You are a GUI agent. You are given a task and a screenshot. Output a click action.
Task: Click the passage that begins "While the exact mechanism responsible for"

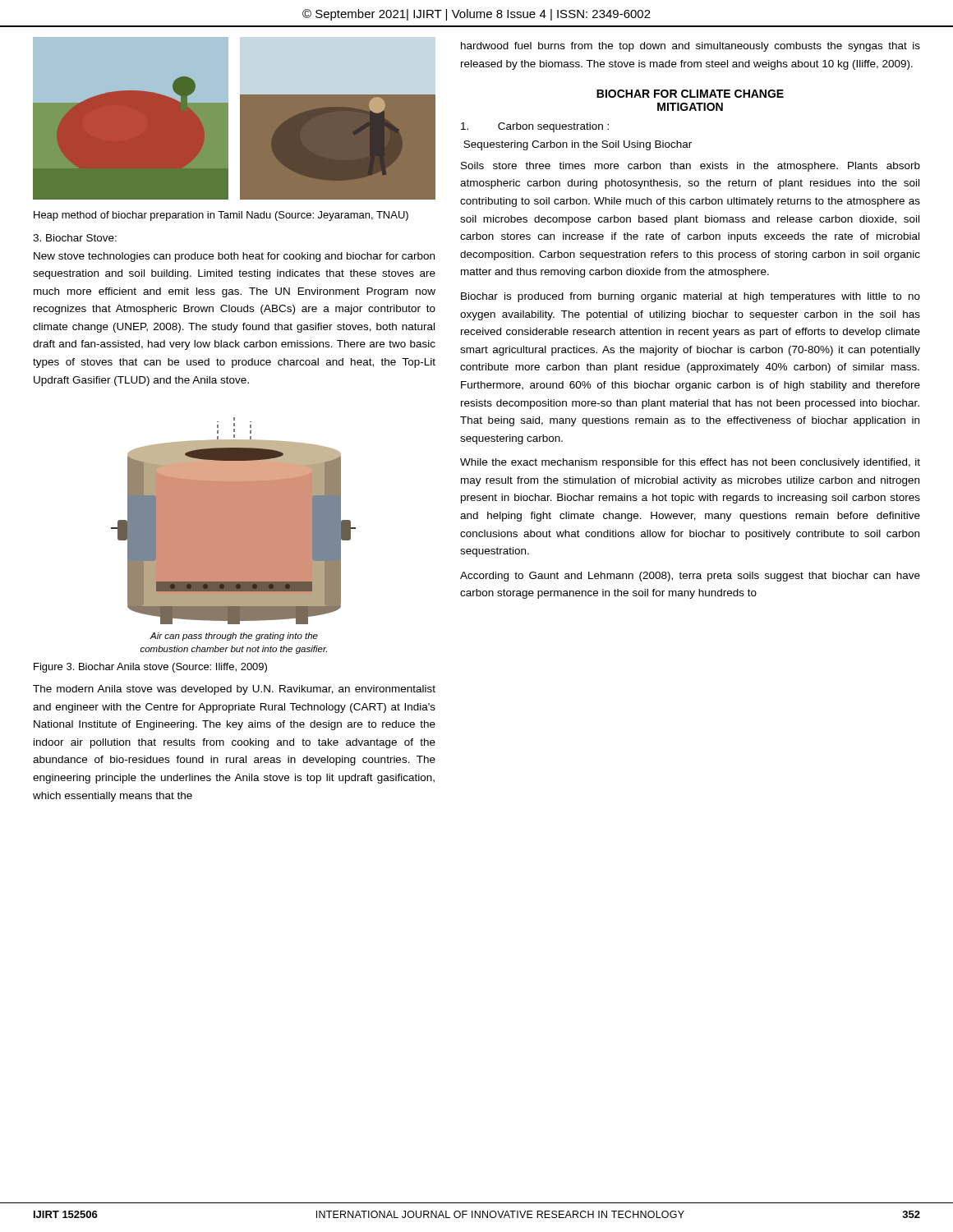coord(690,507)
